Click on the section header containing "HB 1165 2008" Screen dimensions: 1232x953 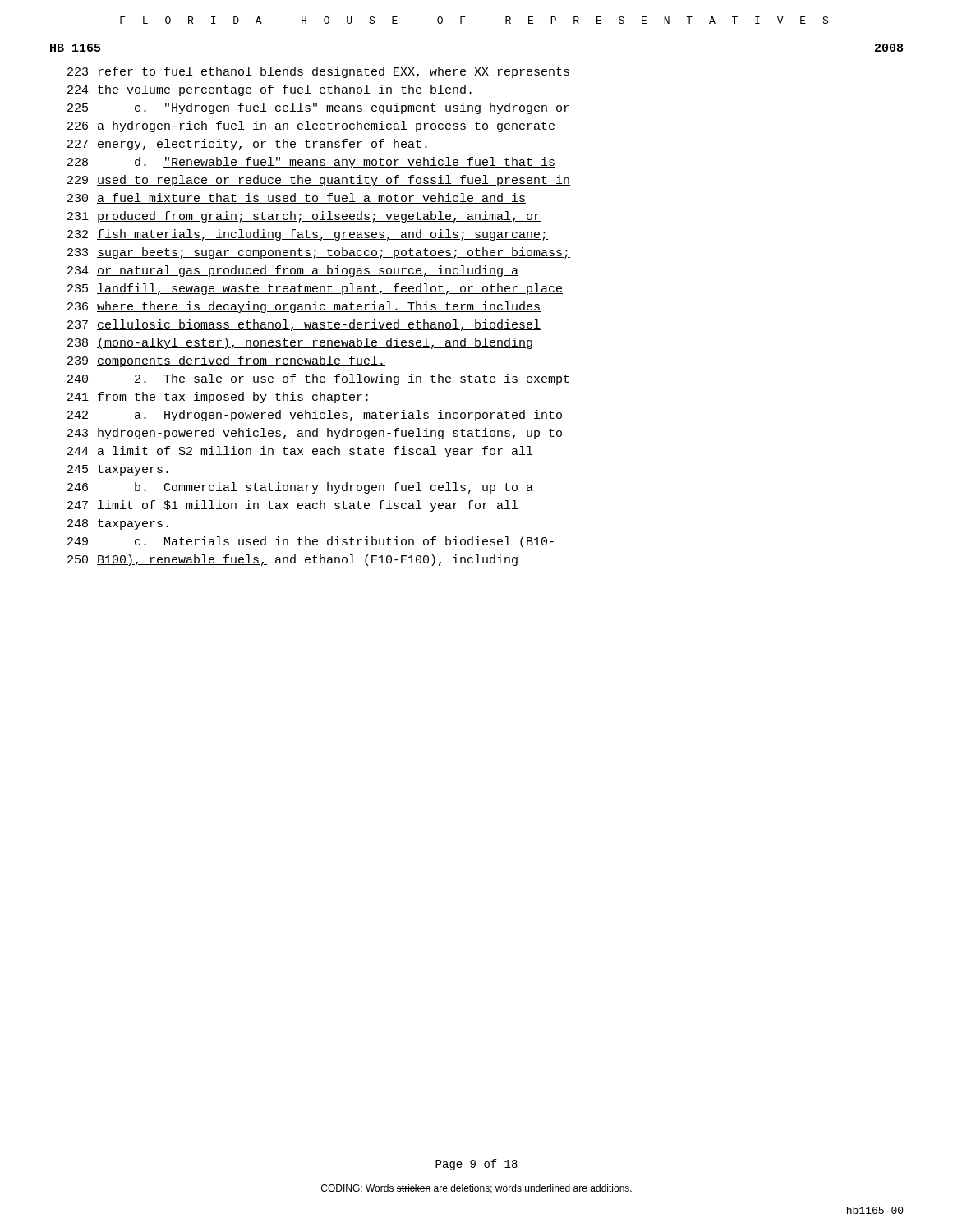(75, 47)
